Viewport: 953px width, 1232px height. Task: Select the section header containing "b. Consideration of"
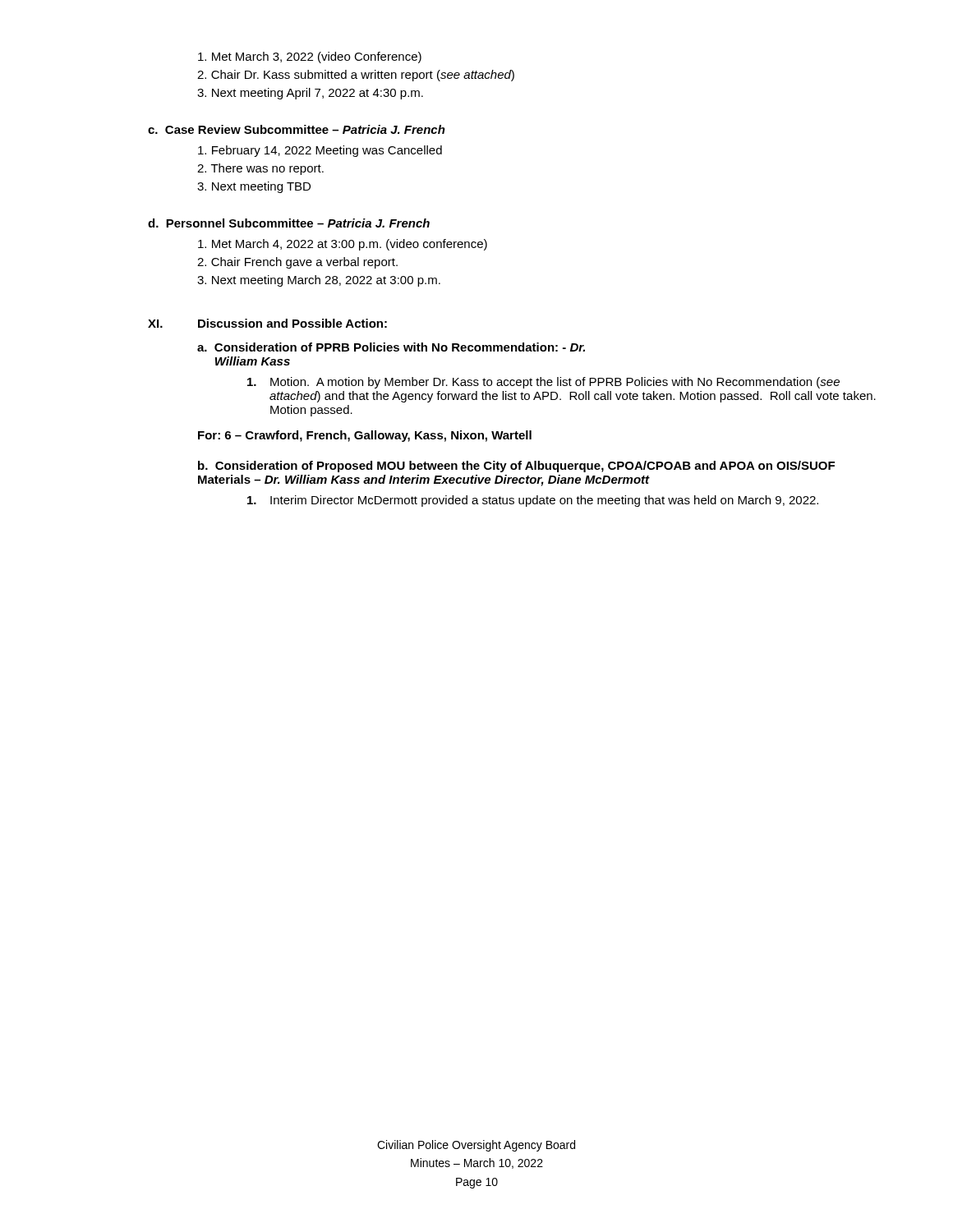click(516, 472)
